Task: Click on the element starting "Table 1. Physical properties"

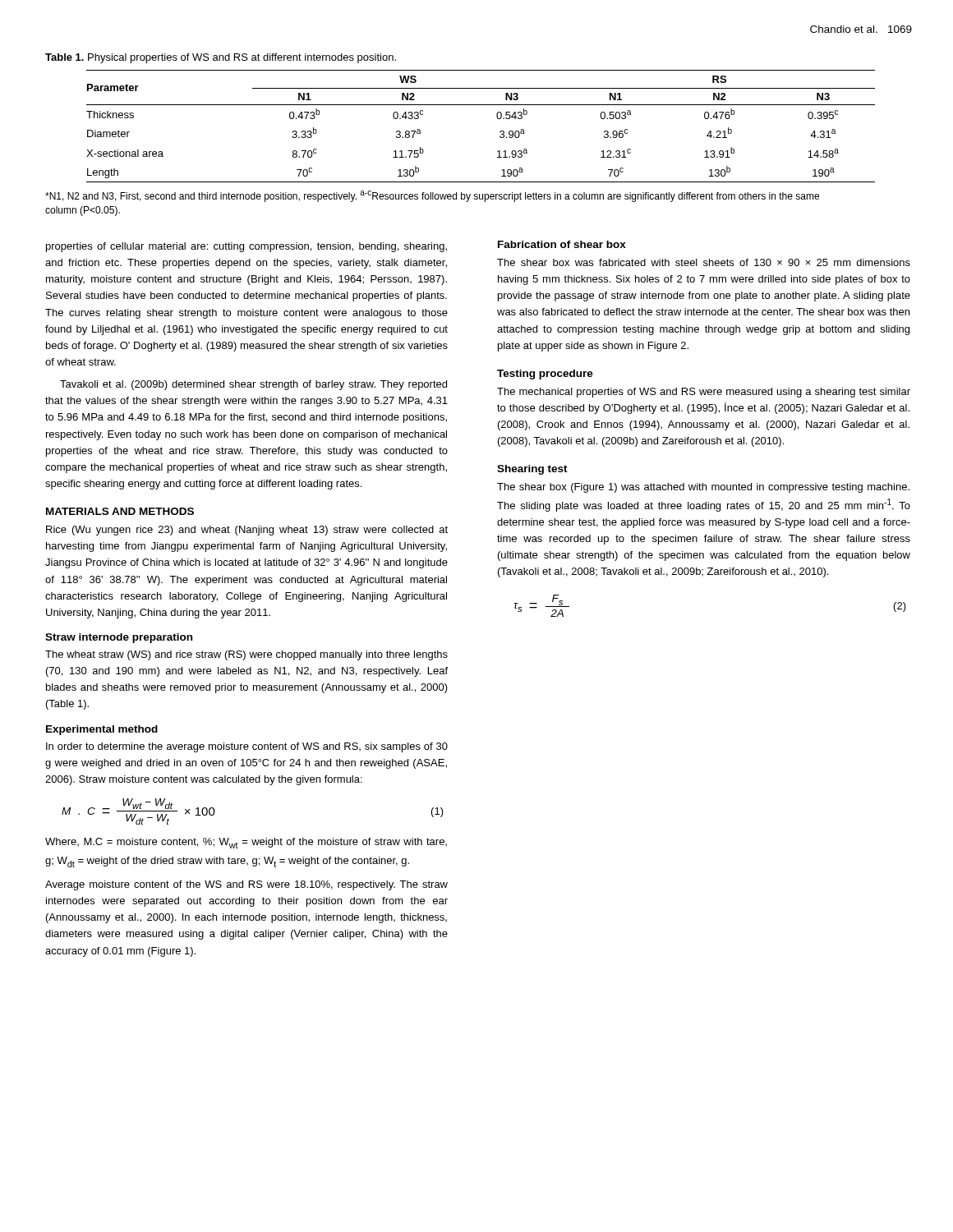Action: pos(221,57)
